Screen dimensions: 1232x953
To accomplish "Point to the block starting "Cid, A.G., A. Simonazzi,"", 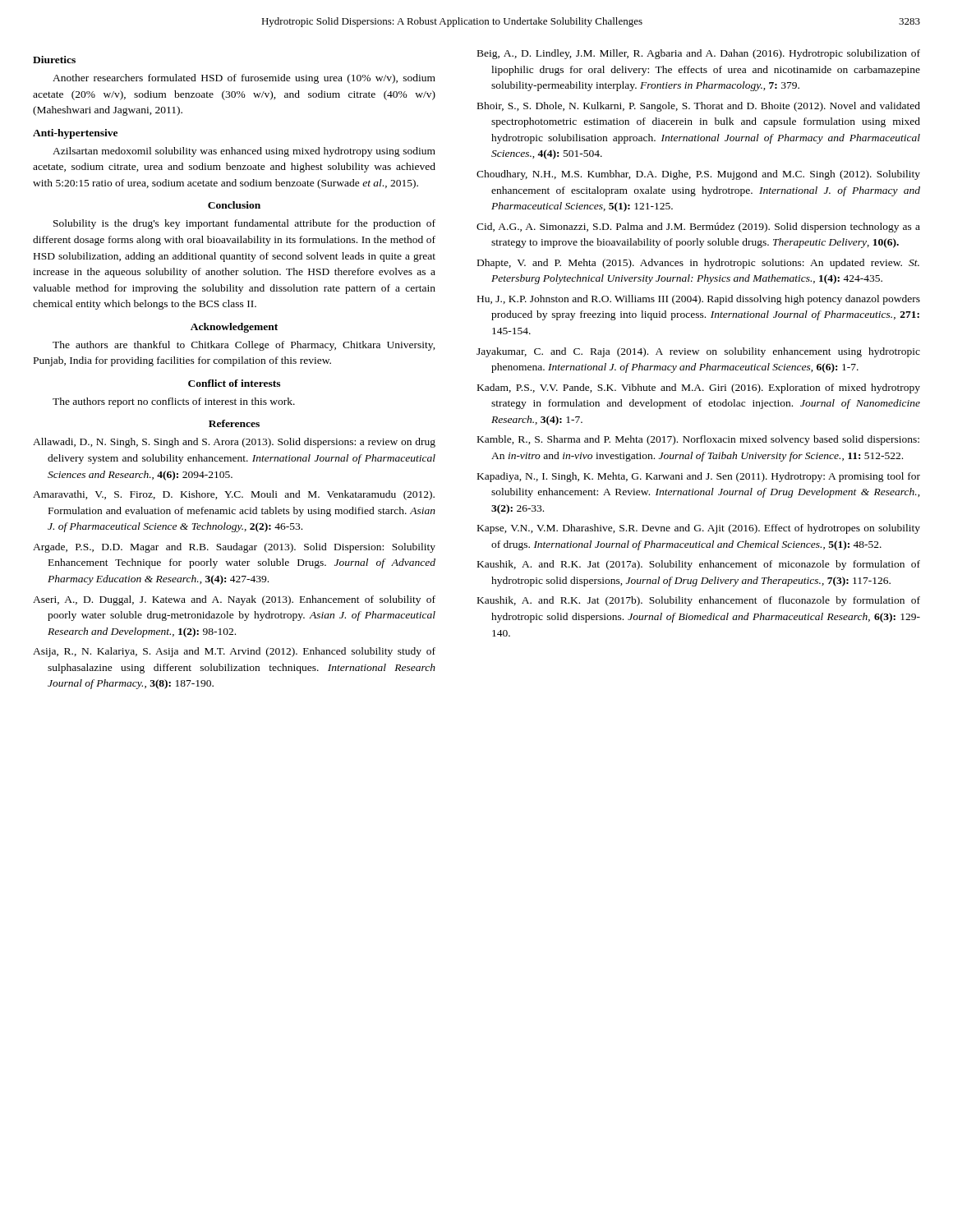I will coord(698,234).
